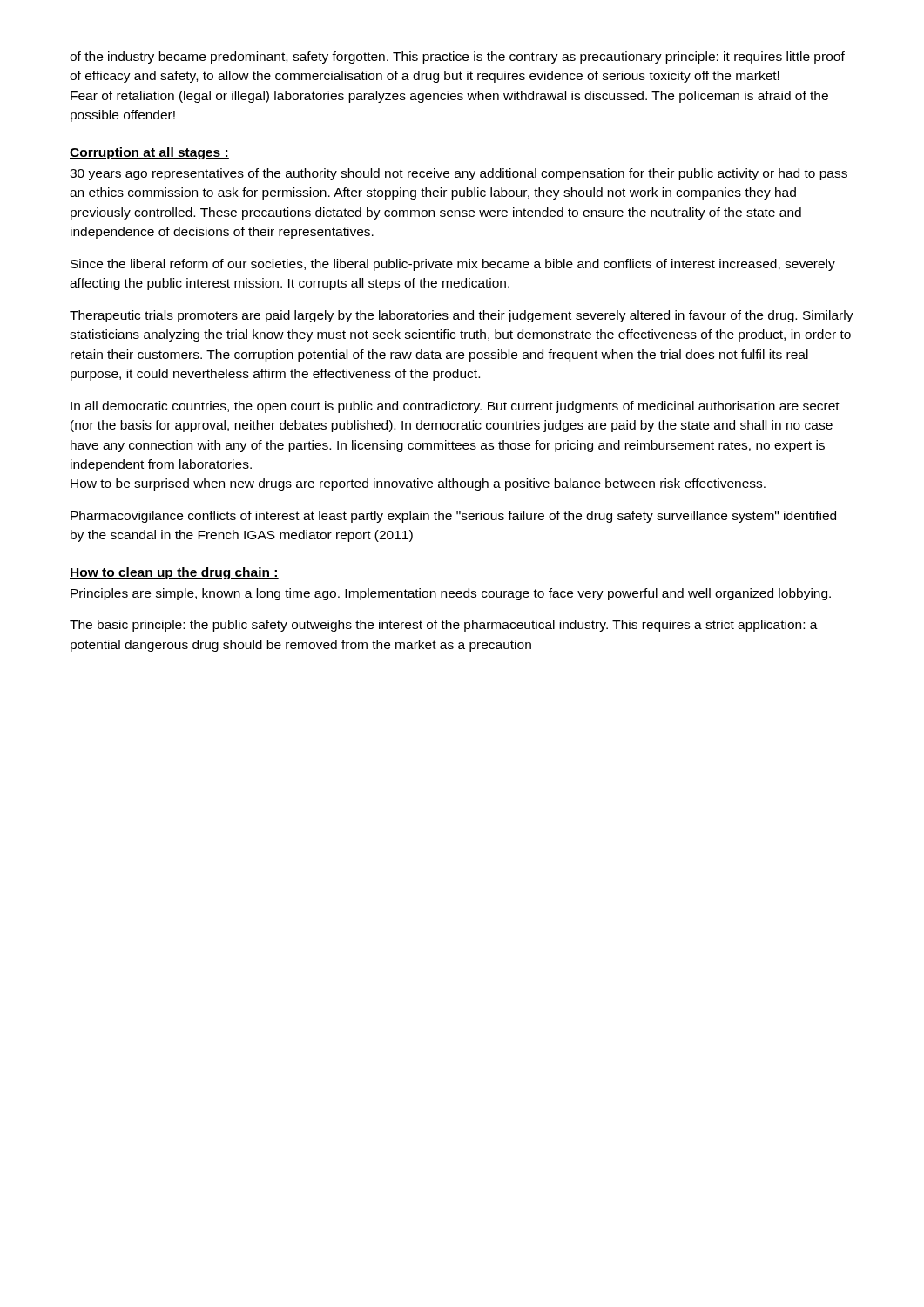
Task: Navigate to the text starting "30 years ago representatives of the authority should"
Action: [459, 202]
